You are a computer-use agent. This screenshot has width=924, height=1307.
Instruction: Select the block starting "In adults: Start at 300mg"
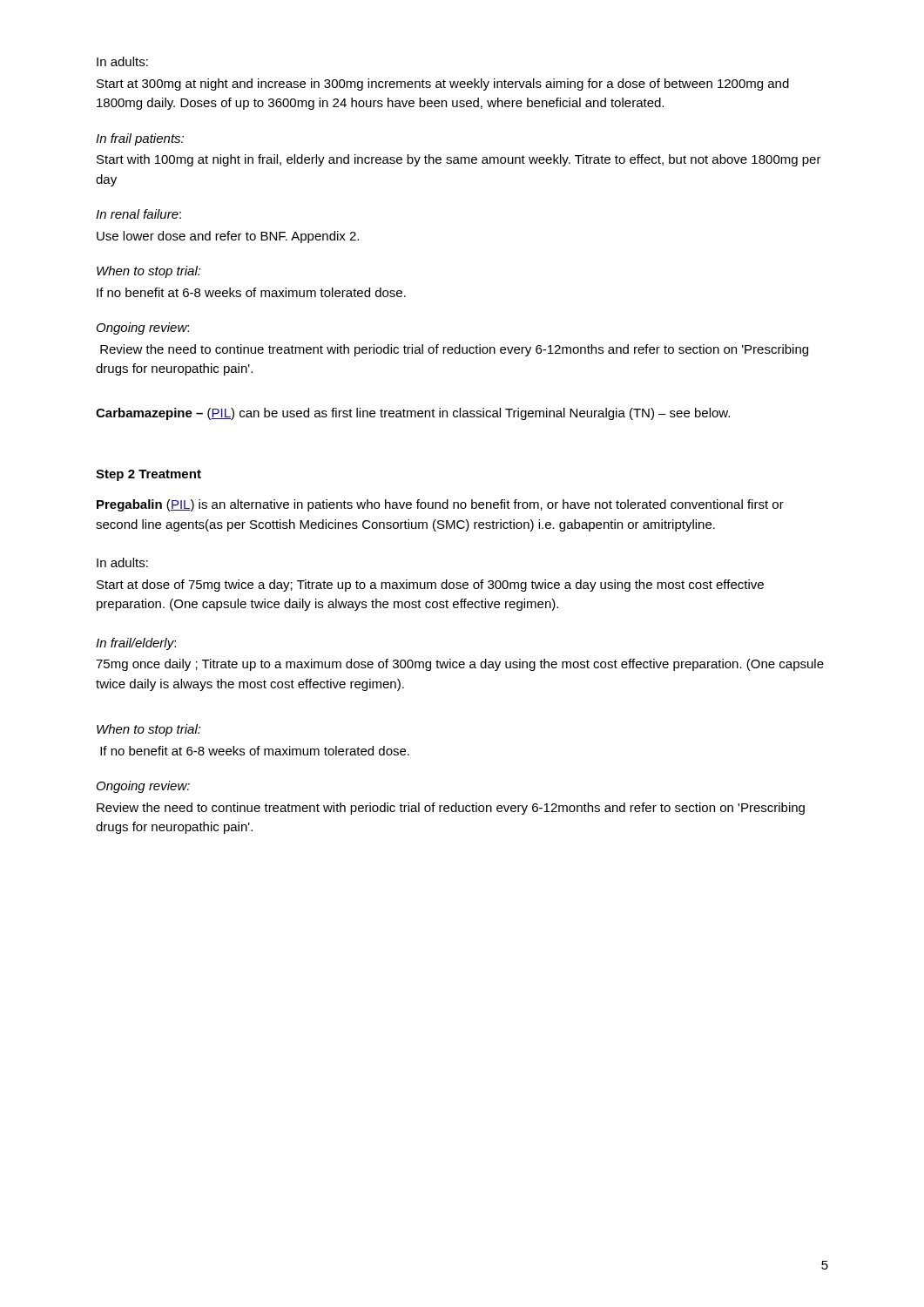462,83
